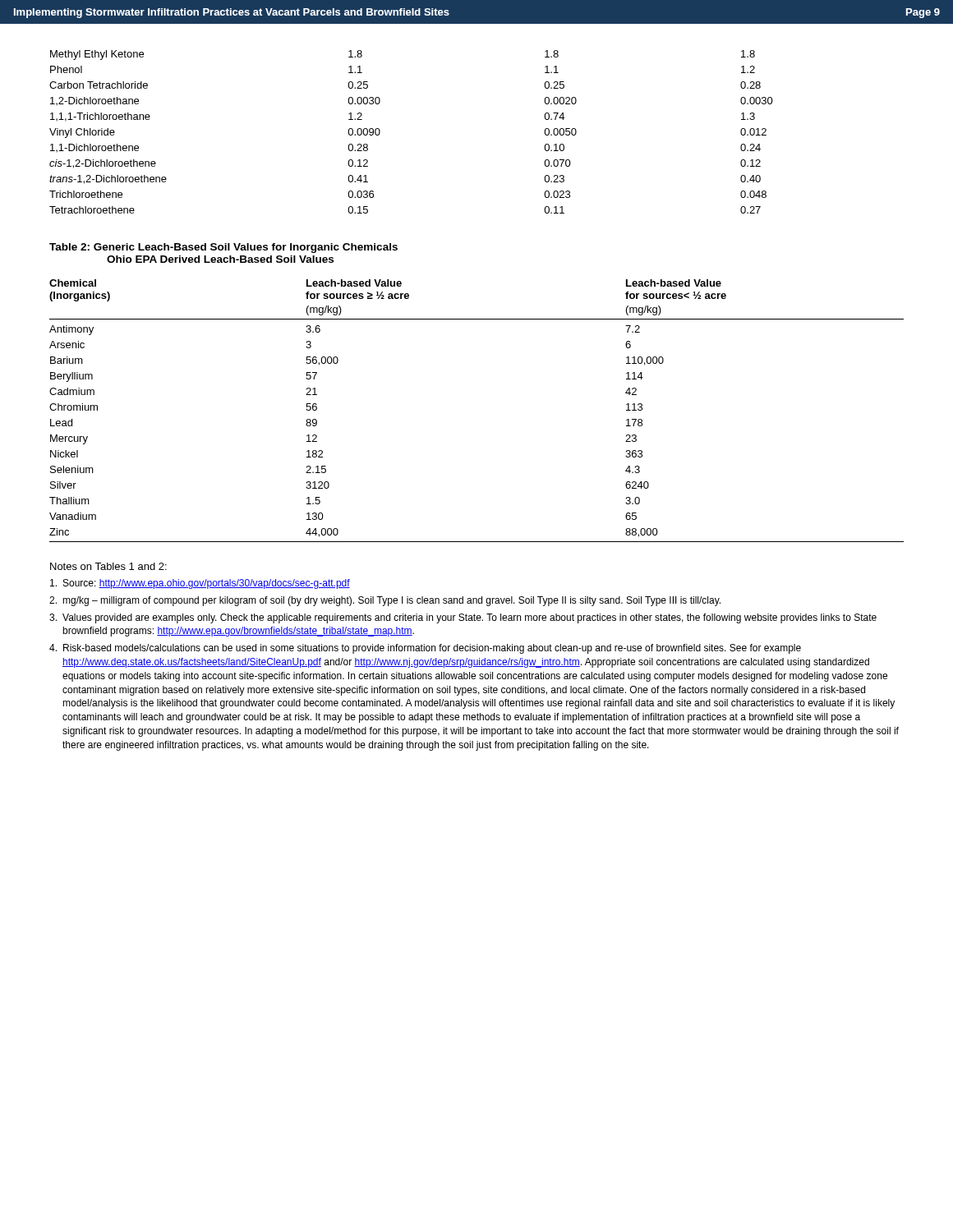This screenshot has width=953, height=1232.
Task: Select the list item that reads "3. Values provided are examples only."
Action: tap(476, 625)
